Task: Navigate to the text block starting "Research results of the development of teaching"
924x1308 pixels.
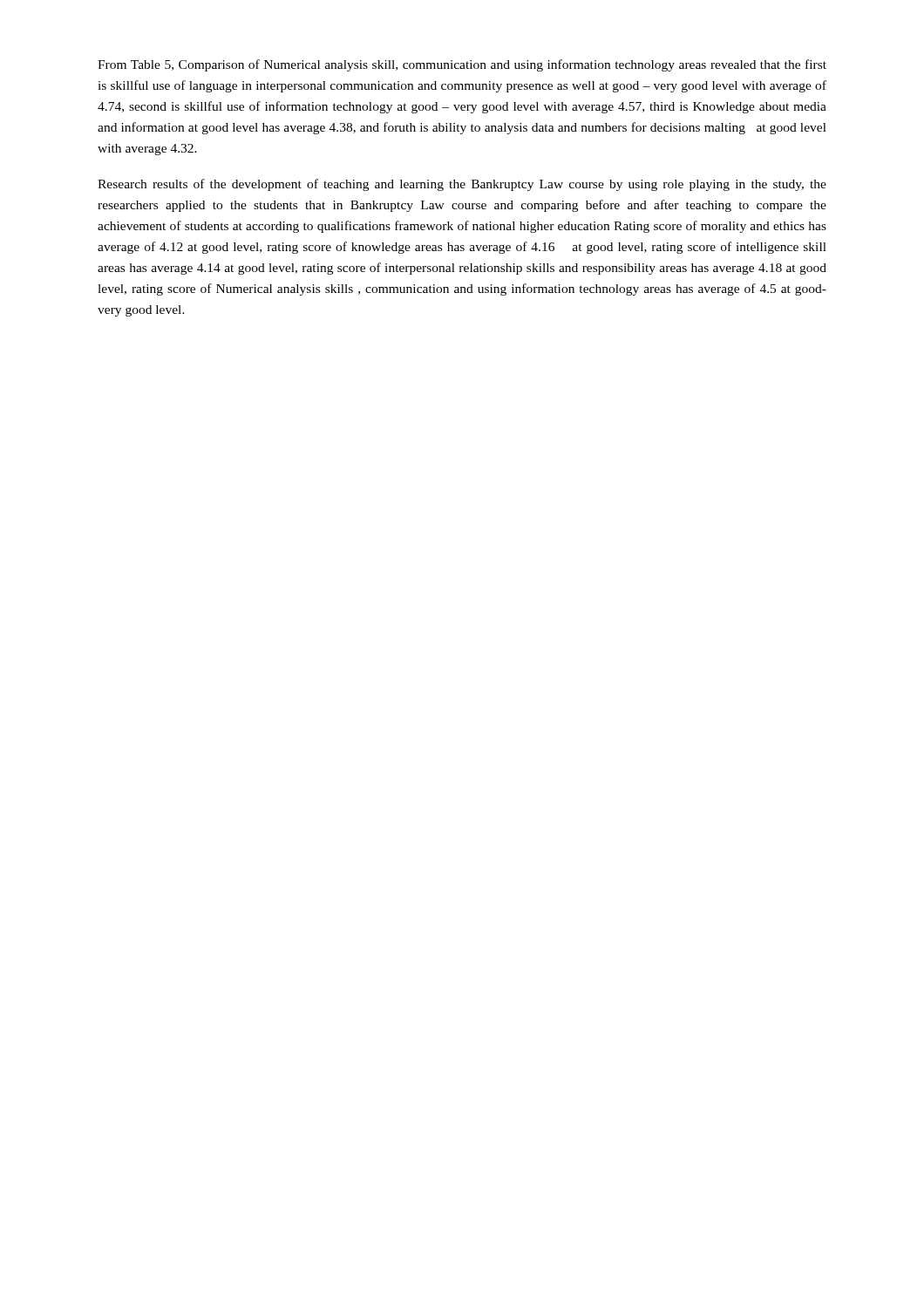Action: 462,246
